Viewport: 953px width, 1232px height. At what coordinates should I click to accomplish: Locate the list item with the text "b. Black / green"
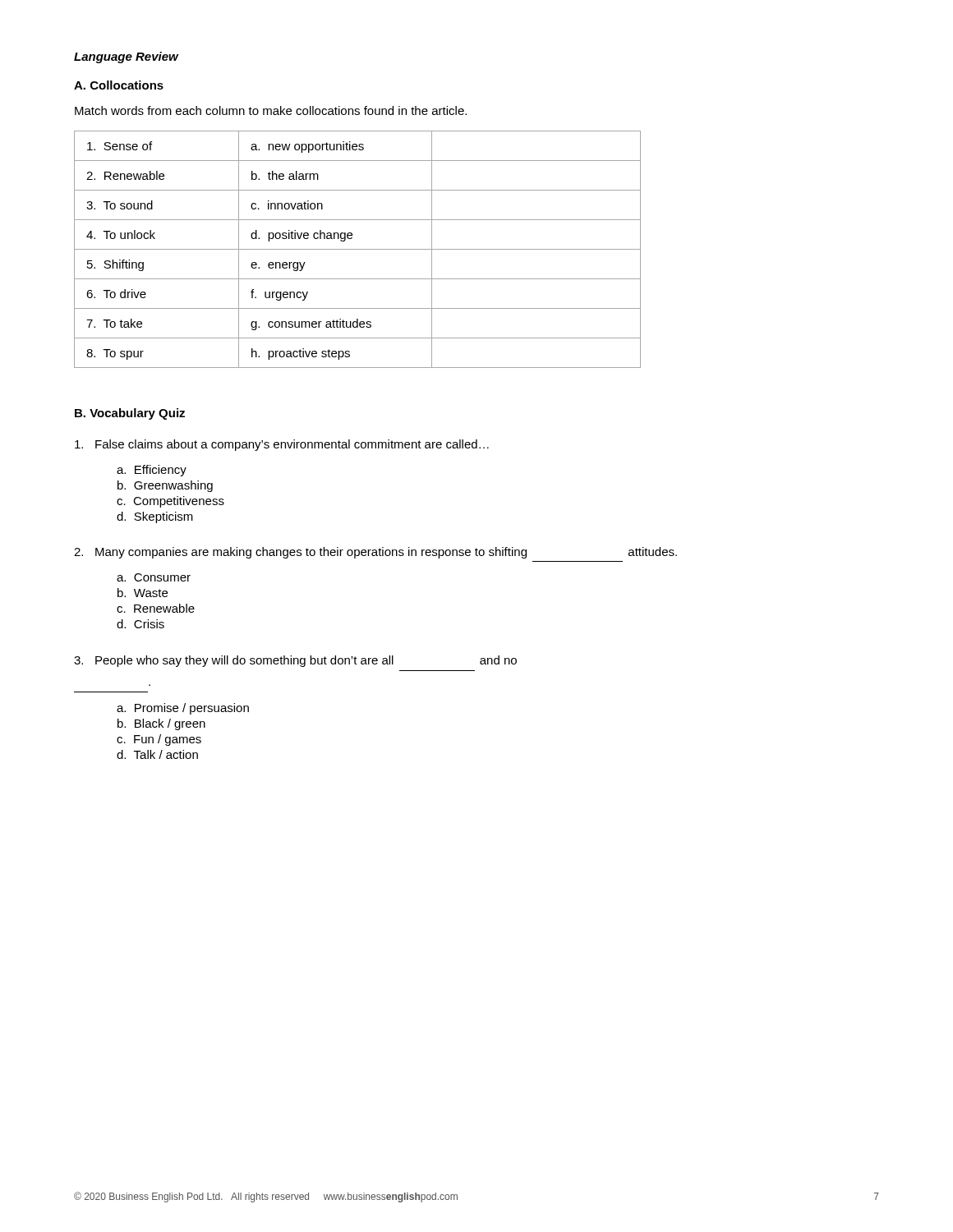click(161, 723)
